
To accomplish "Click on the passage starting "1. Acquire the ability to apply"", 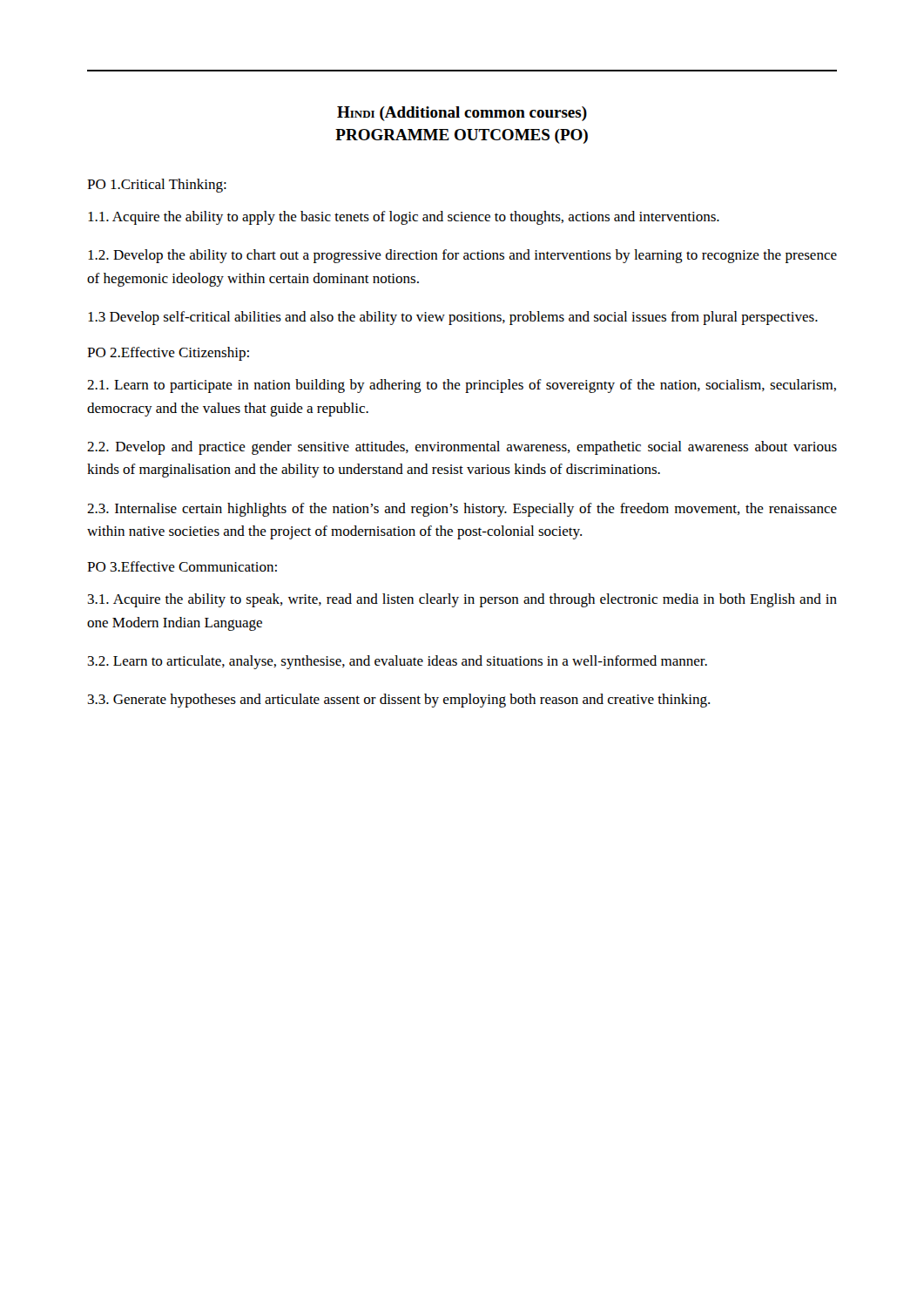I will 404,217.
